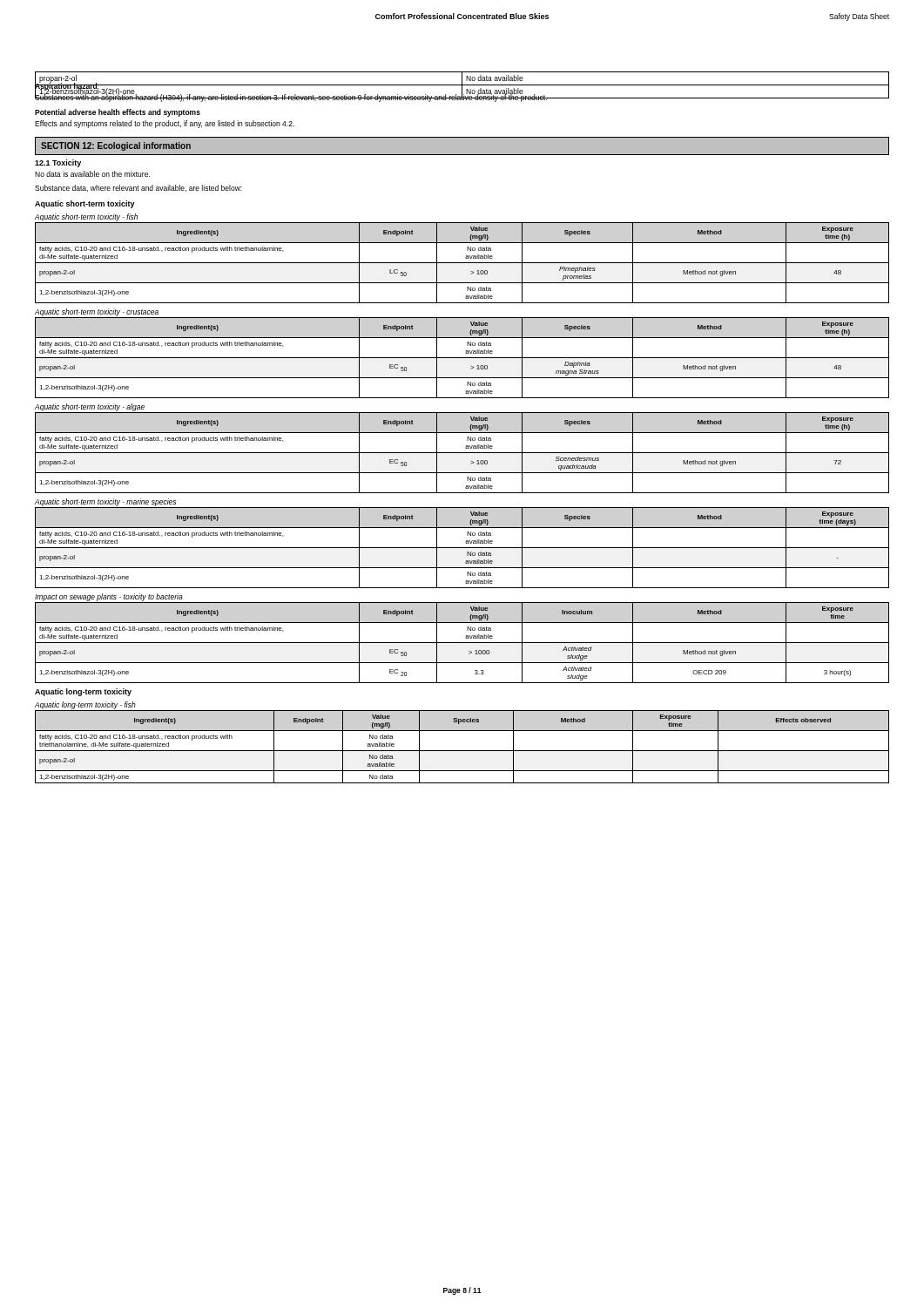Where does it say "SECTION 12: Ecological information"?

click(x=116, y=146)
